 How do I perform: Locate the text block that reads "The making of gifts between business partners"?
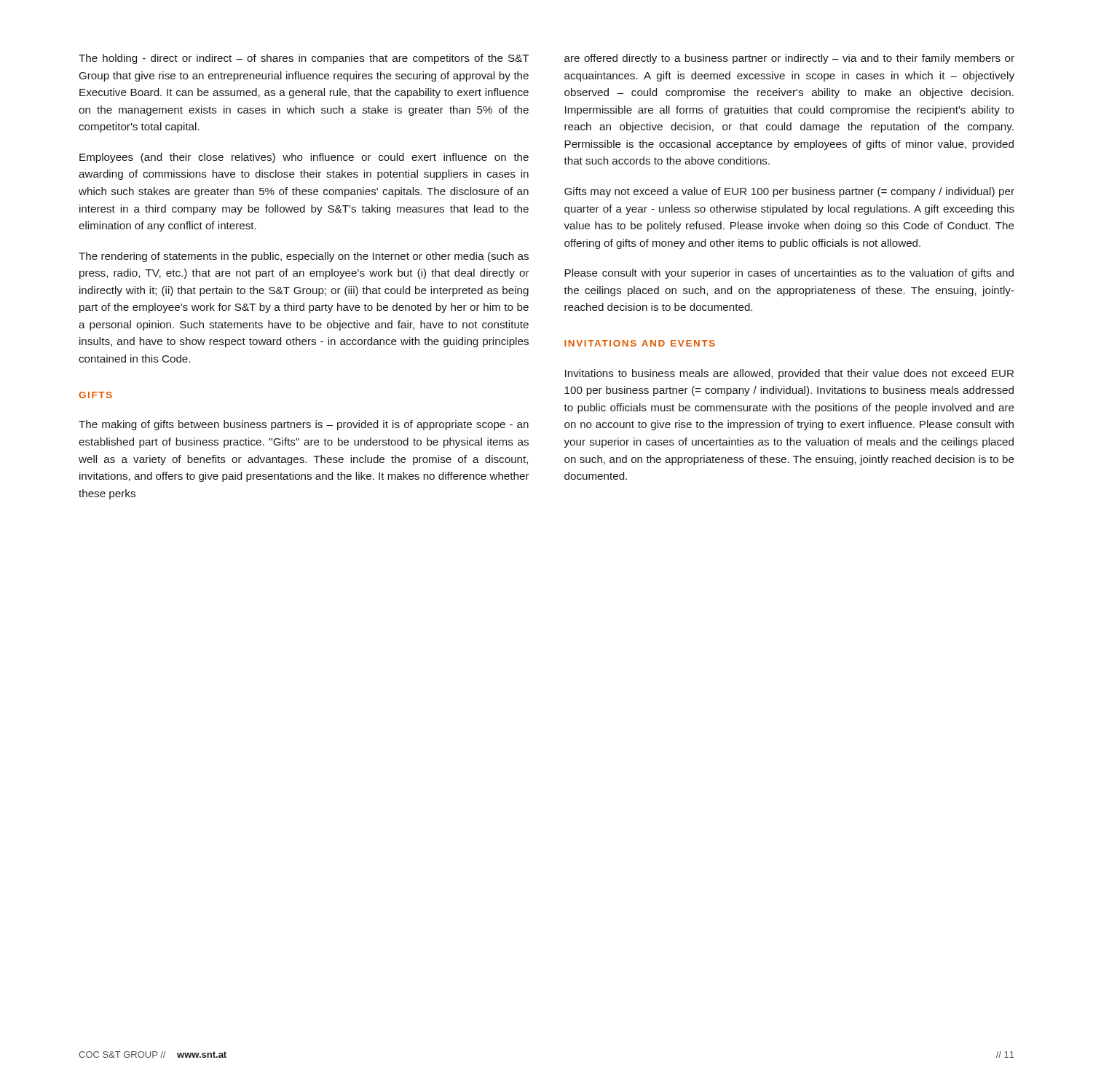point(304,459)
